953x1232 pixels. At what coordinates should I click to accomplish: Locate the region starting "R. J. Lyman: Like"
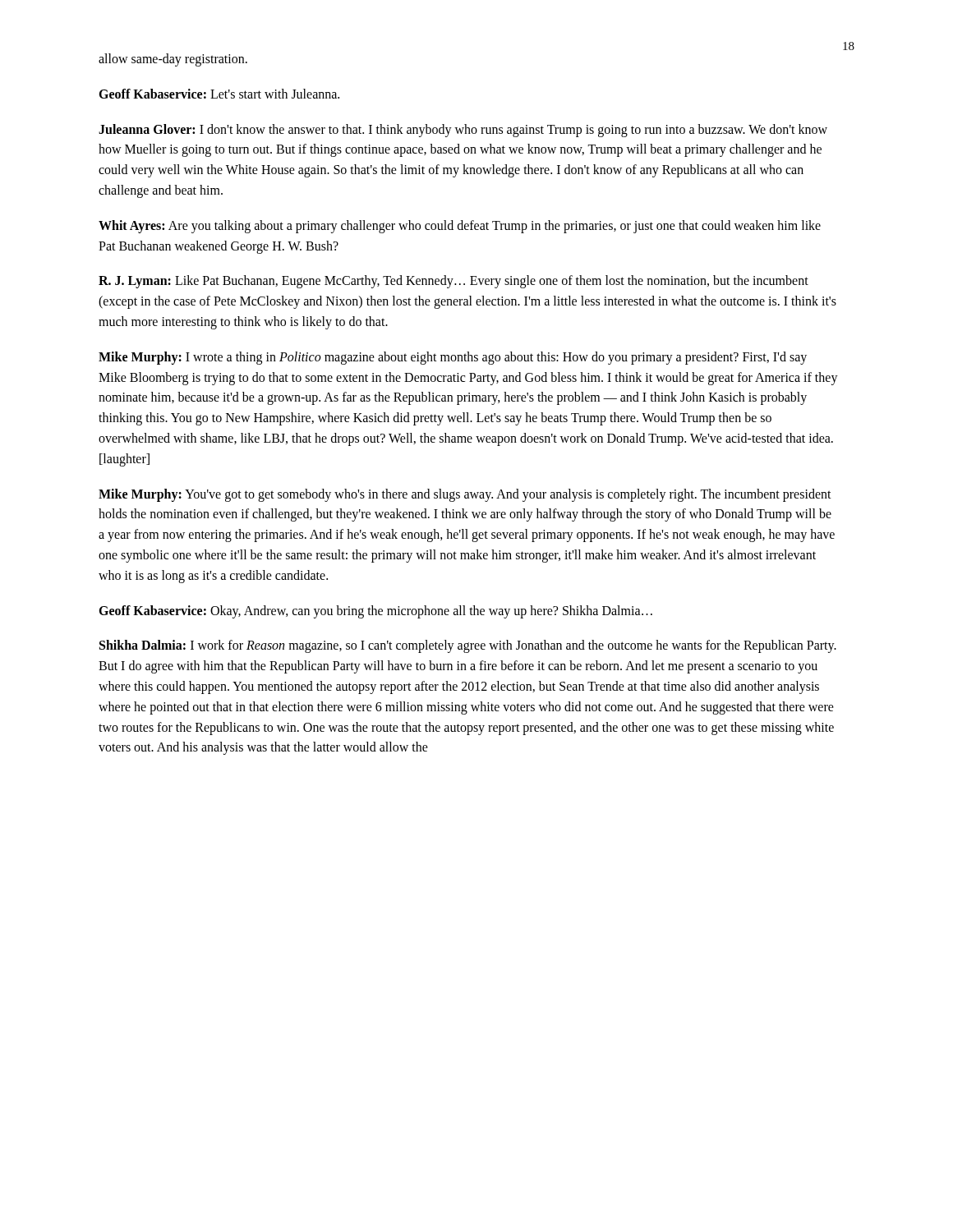point(467,301)
